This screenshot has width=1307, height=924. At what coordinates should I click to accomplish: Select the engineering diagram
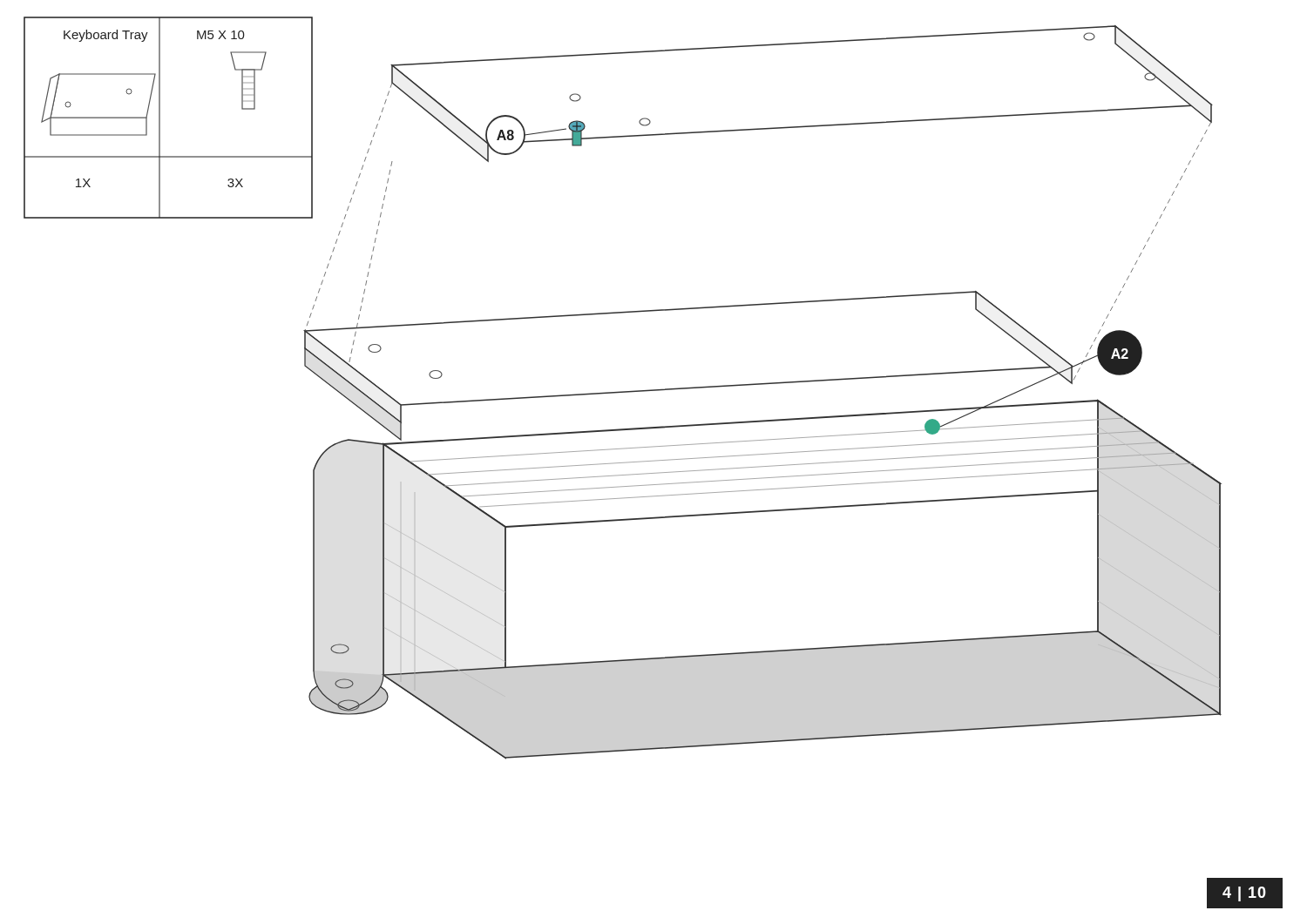point(654,444)
